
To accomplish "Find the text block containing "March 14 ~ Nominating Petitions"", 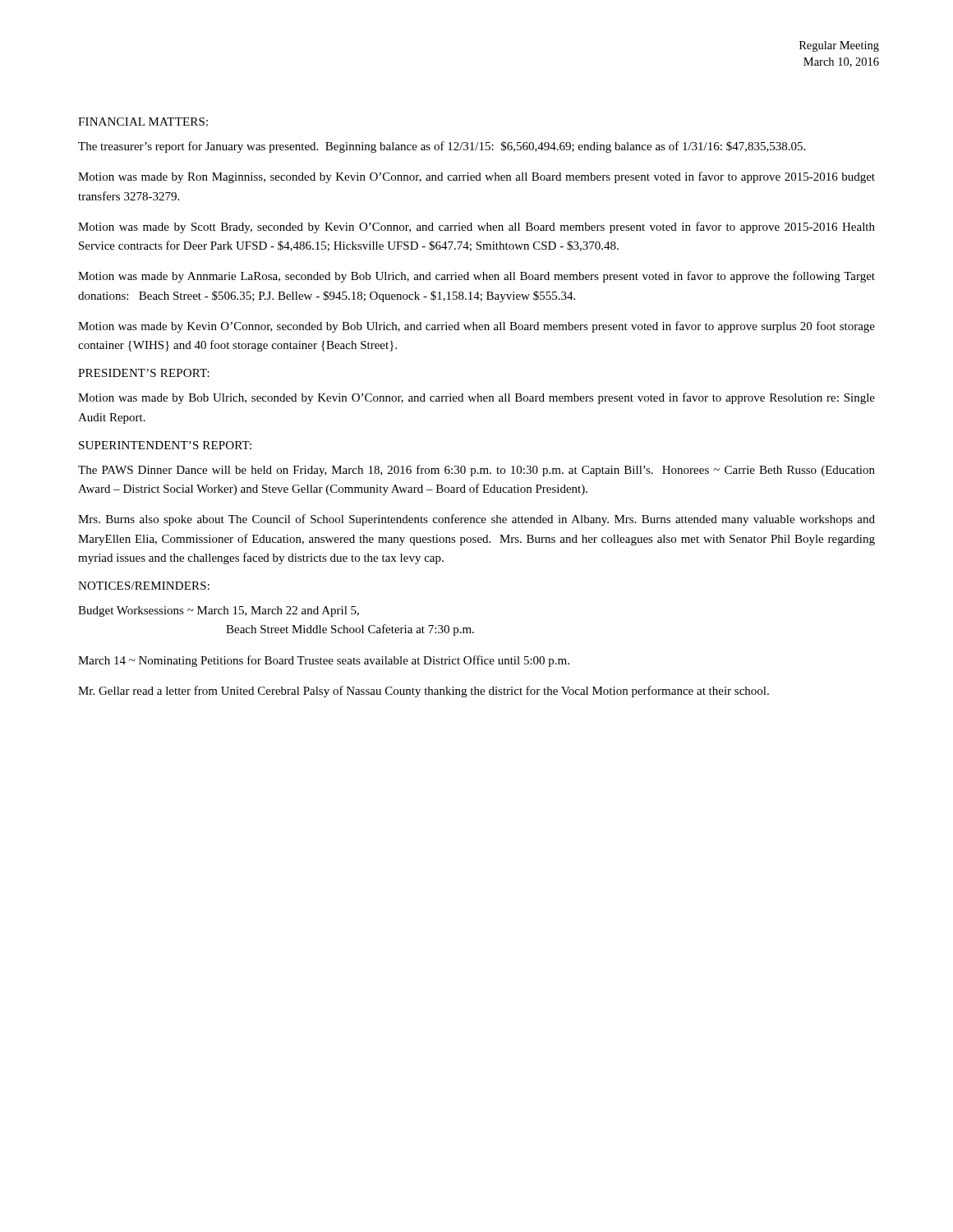I will pyautogui.click(x=324, y=660).
